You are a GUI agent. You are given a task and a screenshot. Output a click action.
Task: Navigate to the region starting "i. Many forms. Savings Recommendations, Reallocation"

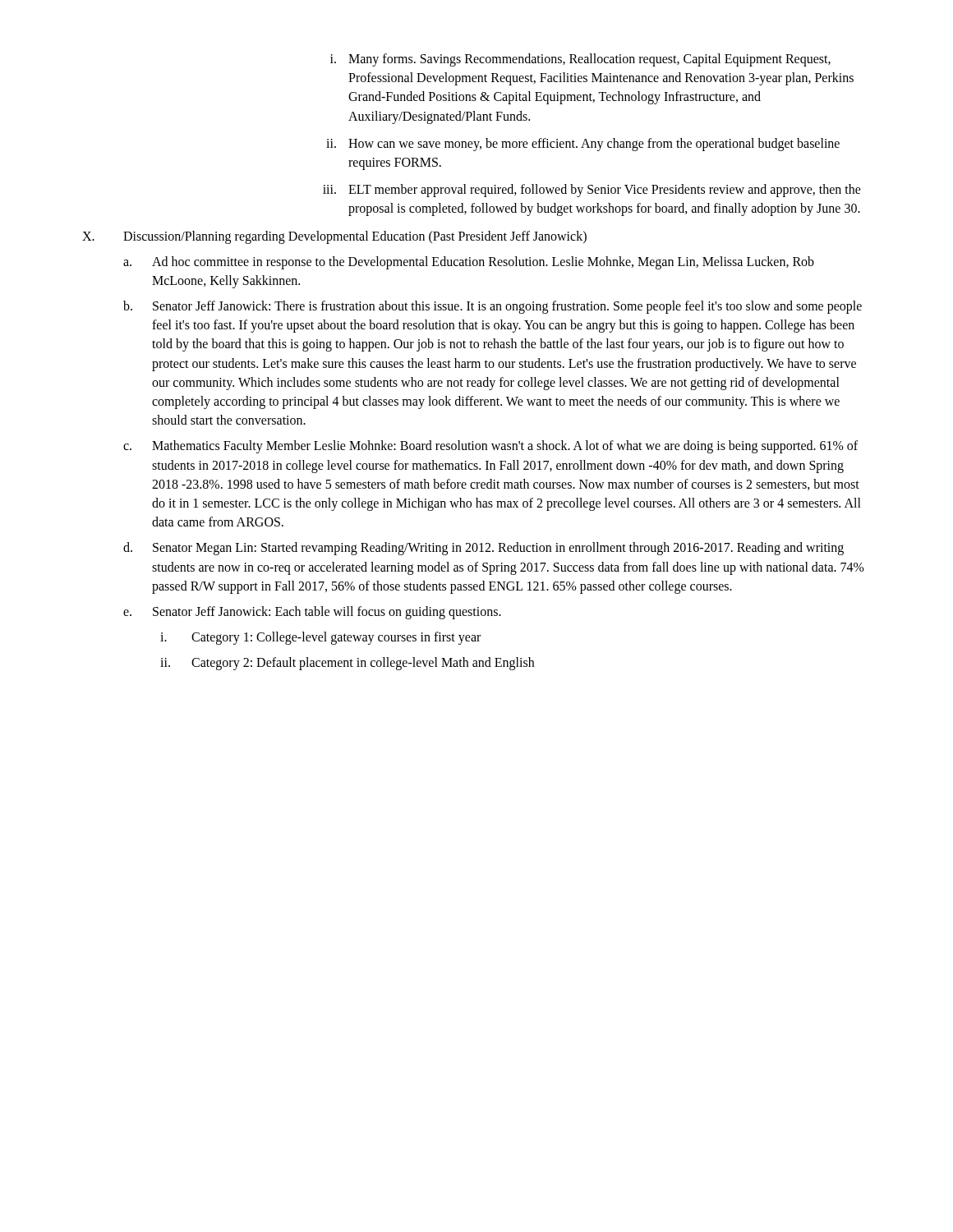(592, 87)
